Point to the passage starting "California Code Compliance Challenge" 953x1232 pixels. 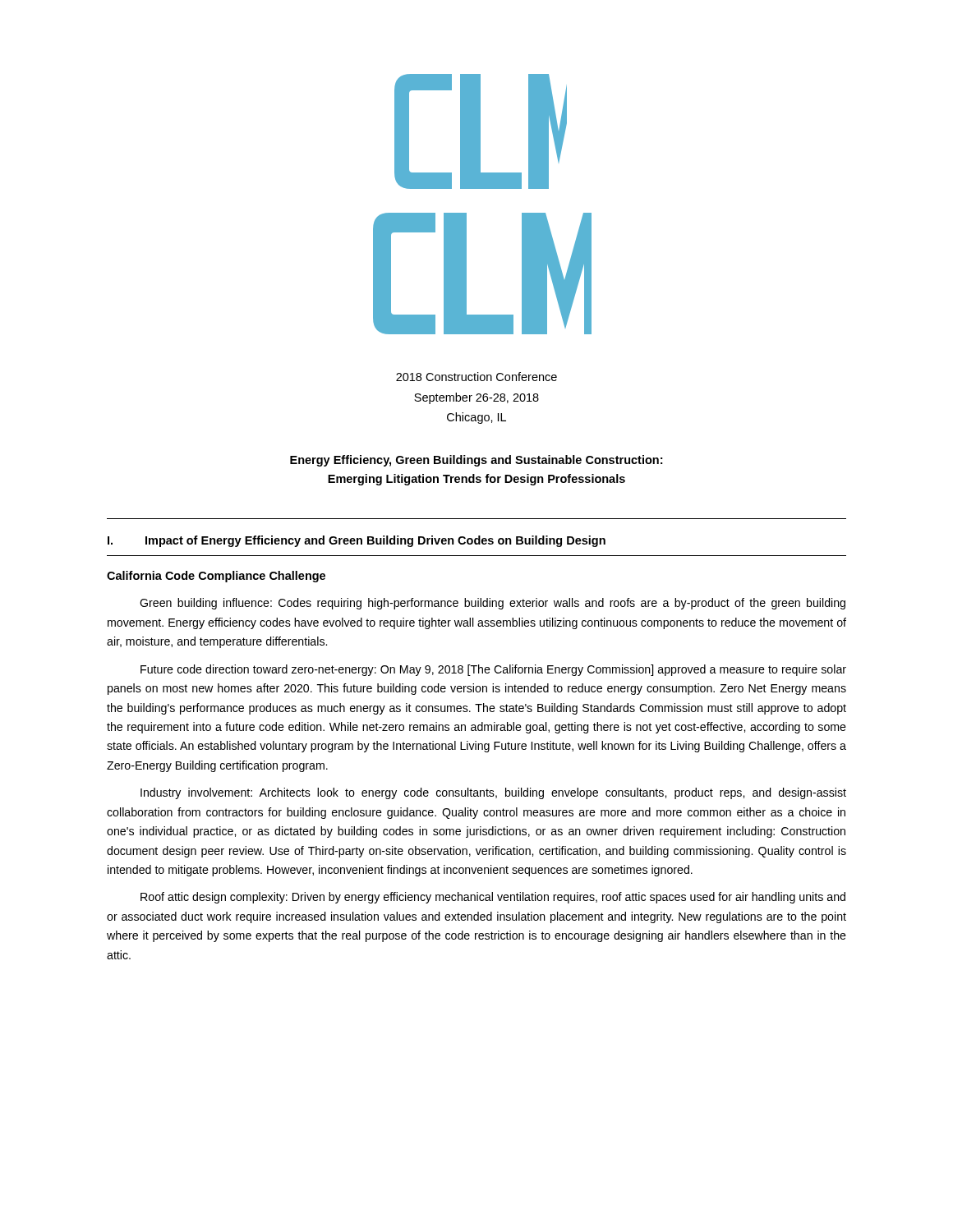point(216,576)
